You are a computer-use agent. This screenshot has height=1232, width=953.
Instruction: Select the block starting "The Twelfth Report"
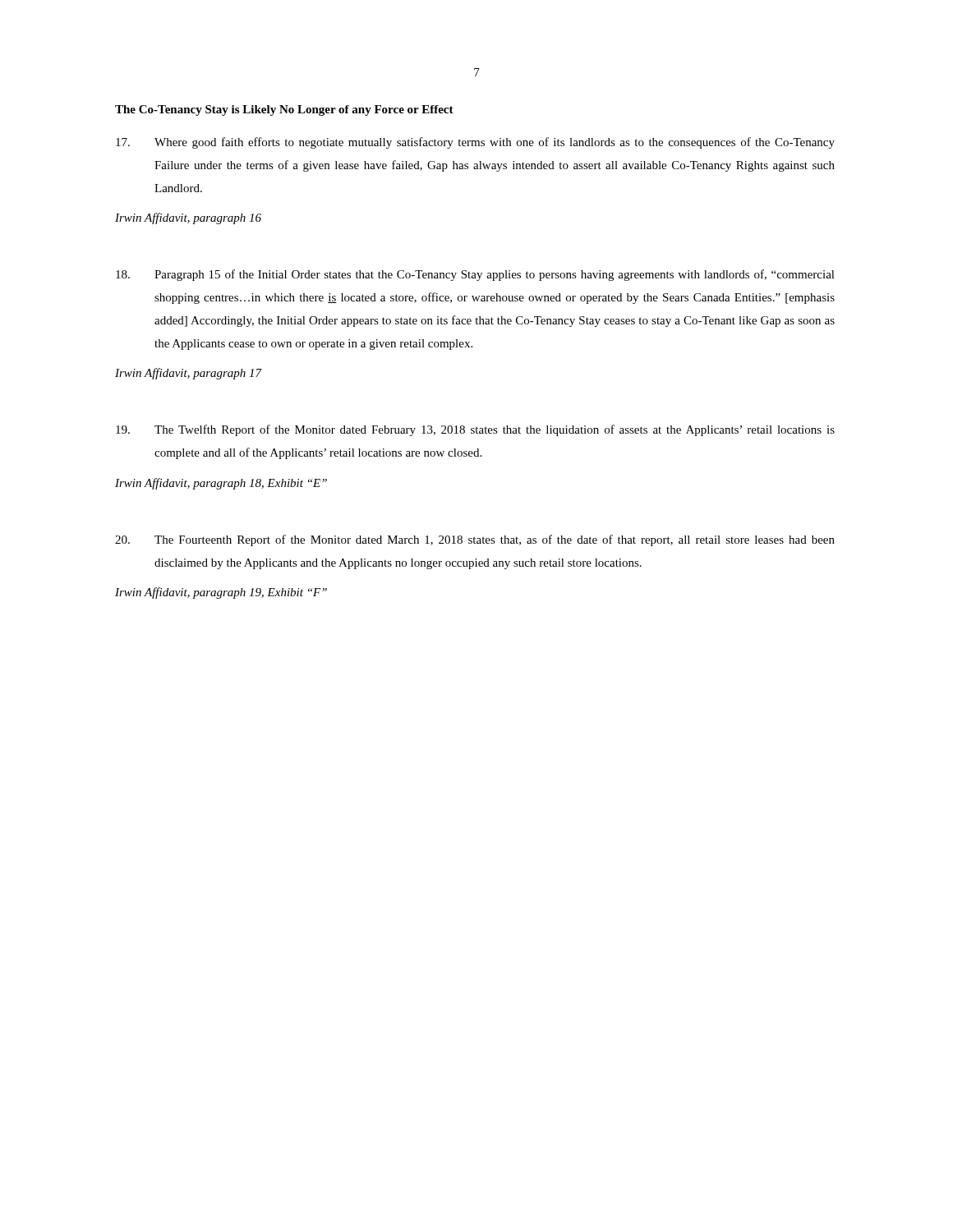point(475,442)
